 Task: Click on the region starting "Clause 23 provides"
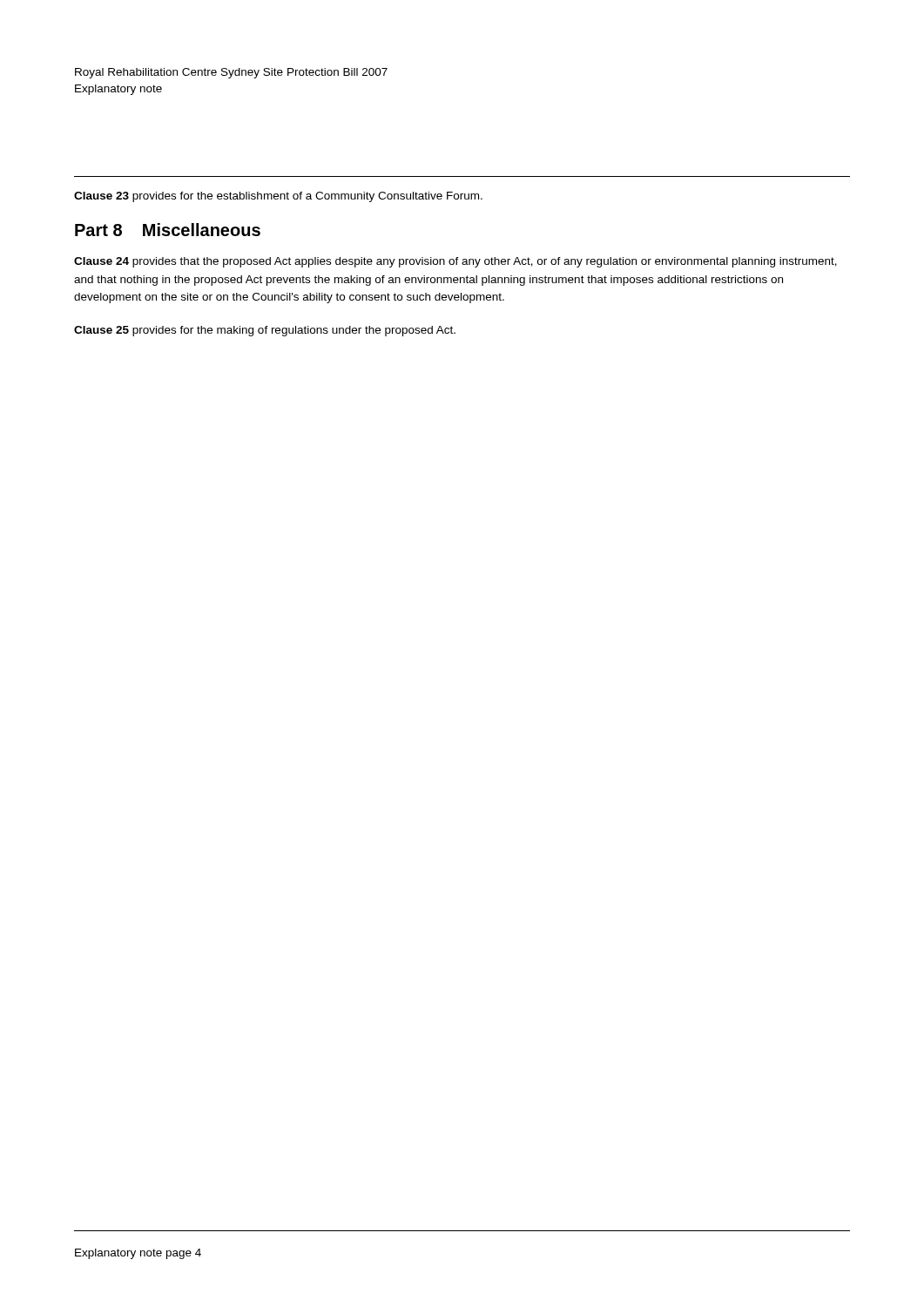(279, 196)
